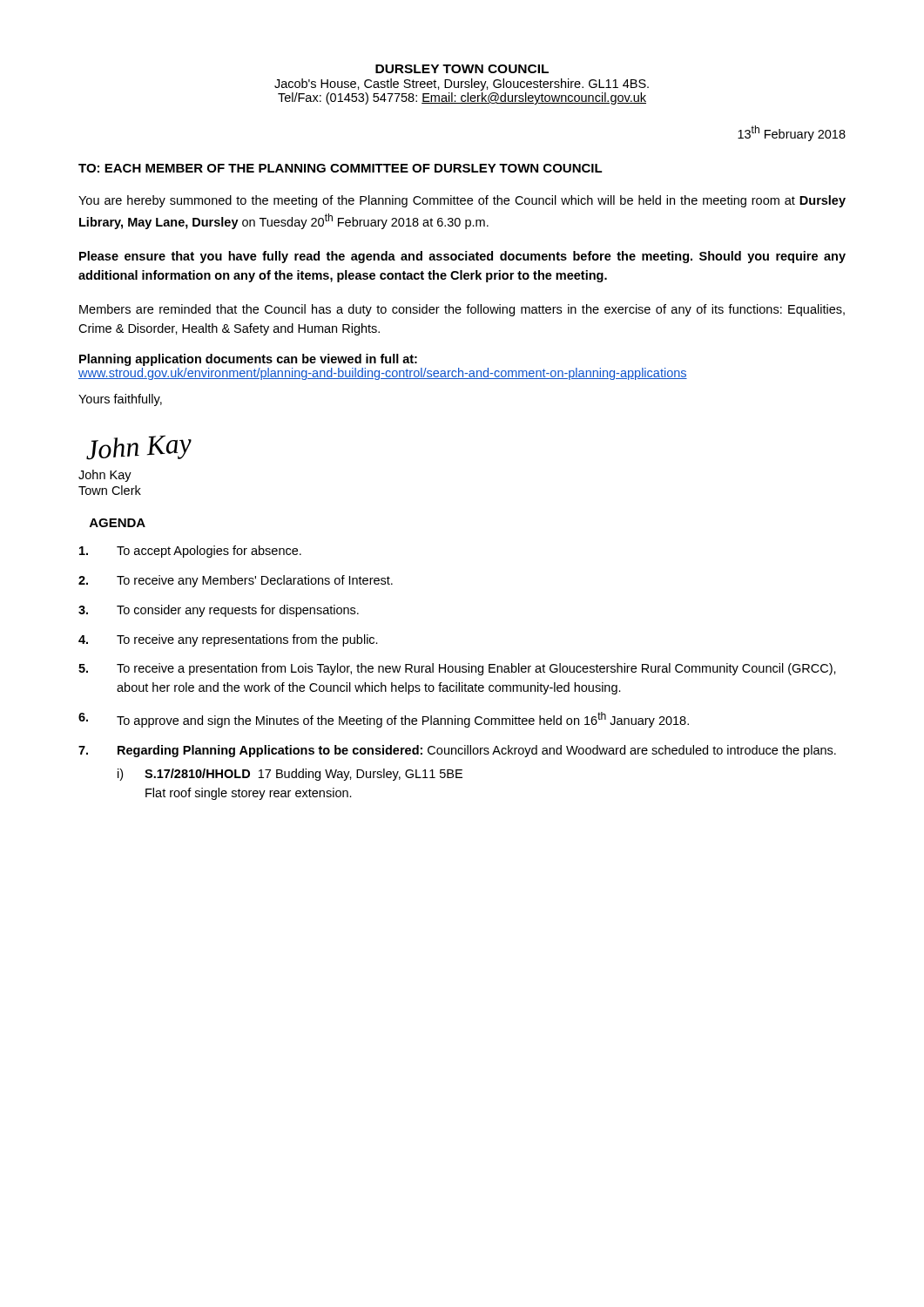
Task: Find "Town Clerk" on this page
Action: pyautogui.click(x=110, y=491)
